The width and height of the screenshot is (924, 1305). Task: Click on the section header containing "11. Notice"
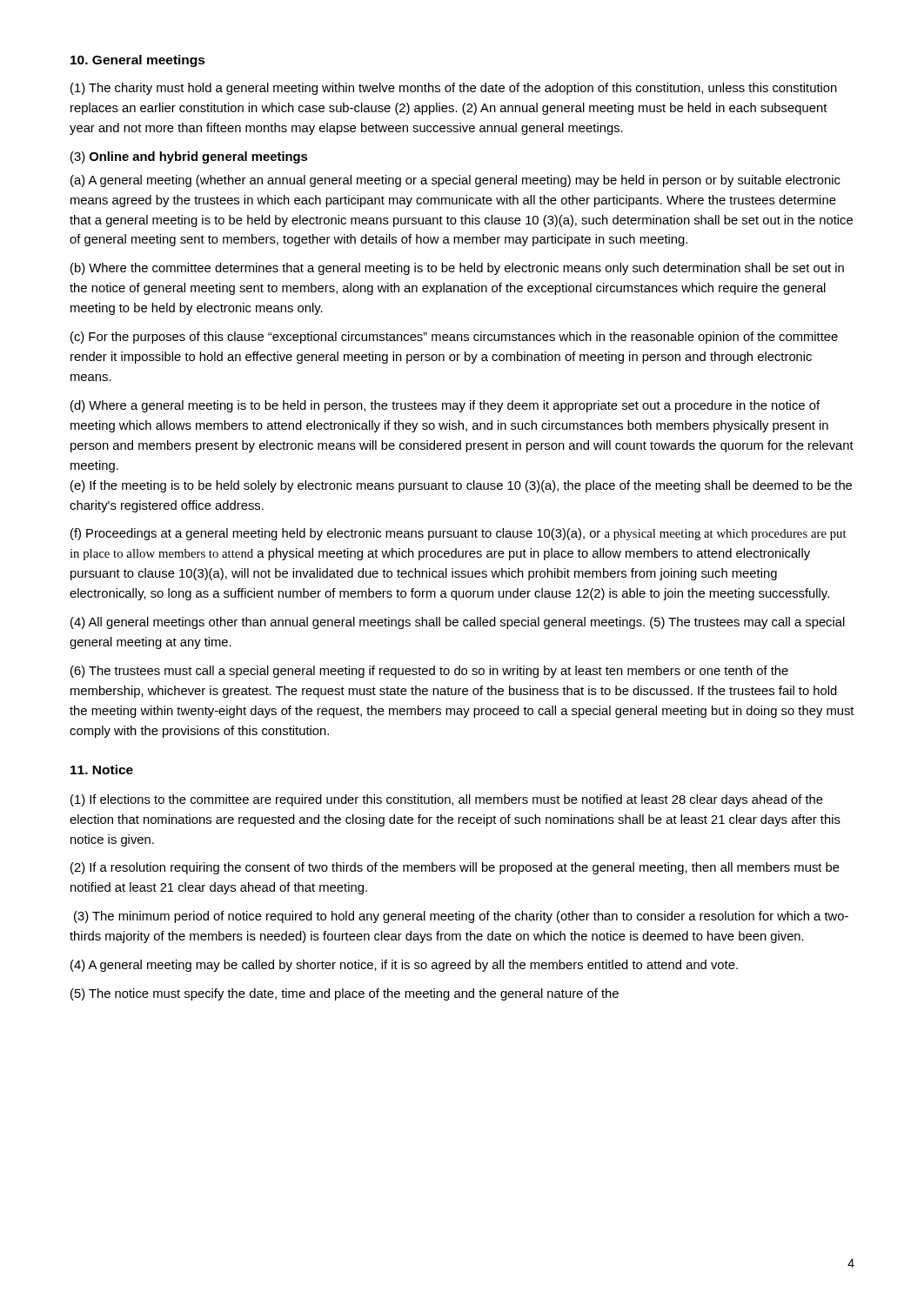[101, 769]
